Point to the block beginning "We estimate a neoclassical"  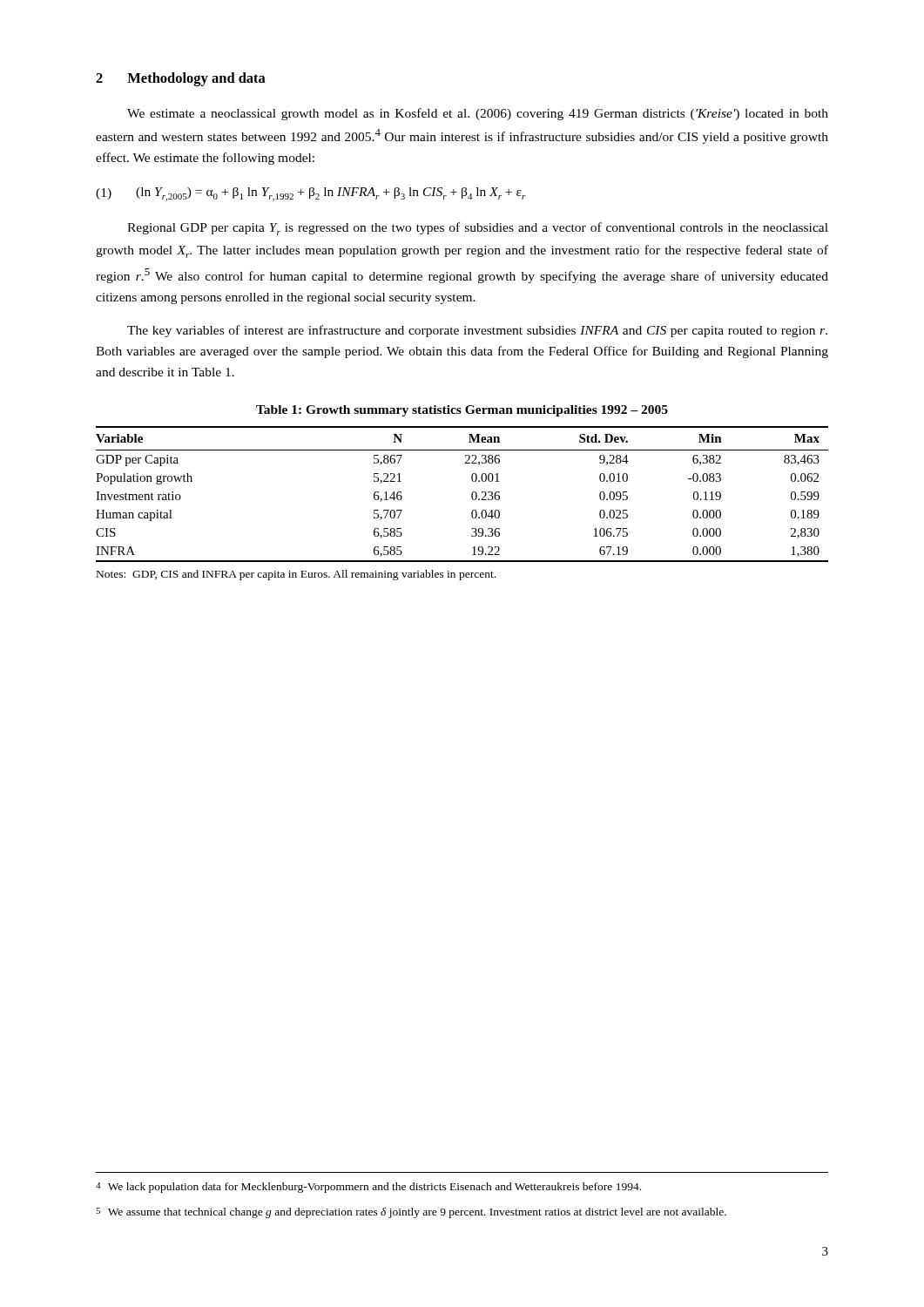click(x=462, y=135)
